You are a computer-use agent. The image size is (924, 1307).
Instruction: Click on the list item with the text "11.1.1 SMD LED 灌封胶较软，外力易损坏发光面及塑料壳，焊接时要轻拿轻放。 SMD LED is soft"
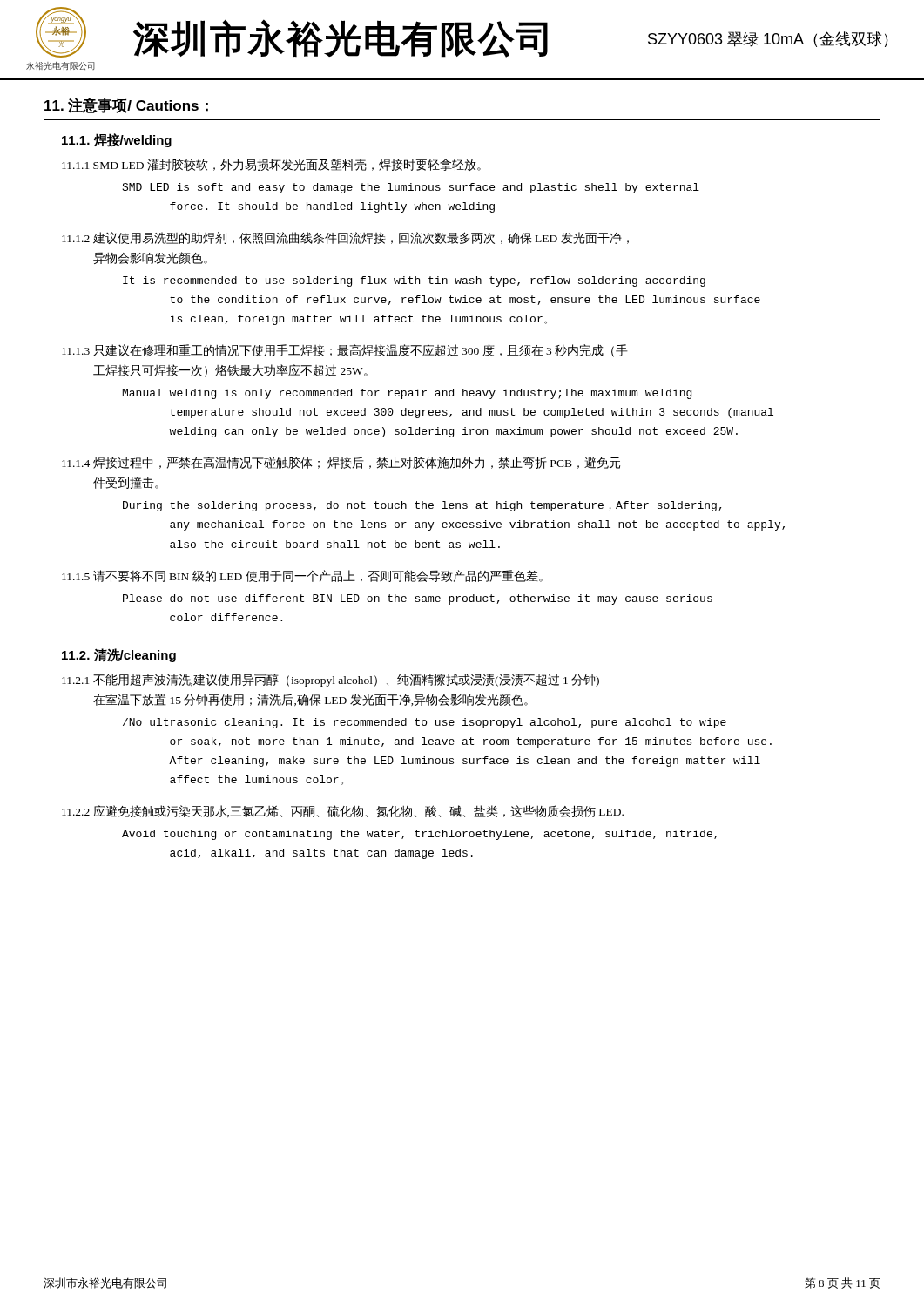471,187
